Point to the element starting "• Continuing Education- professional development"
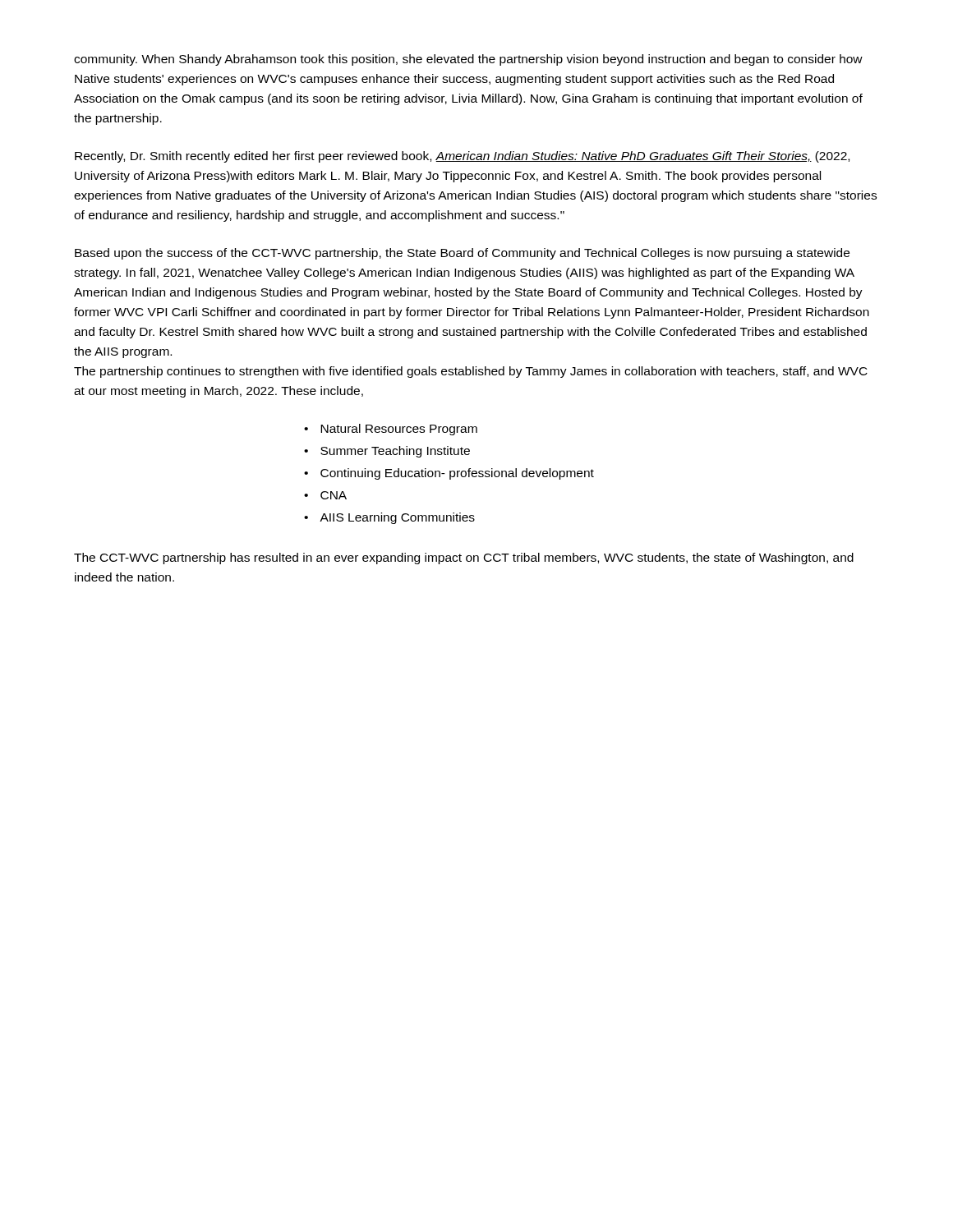The image size is (953, 1232). click(x=449, y=473)
